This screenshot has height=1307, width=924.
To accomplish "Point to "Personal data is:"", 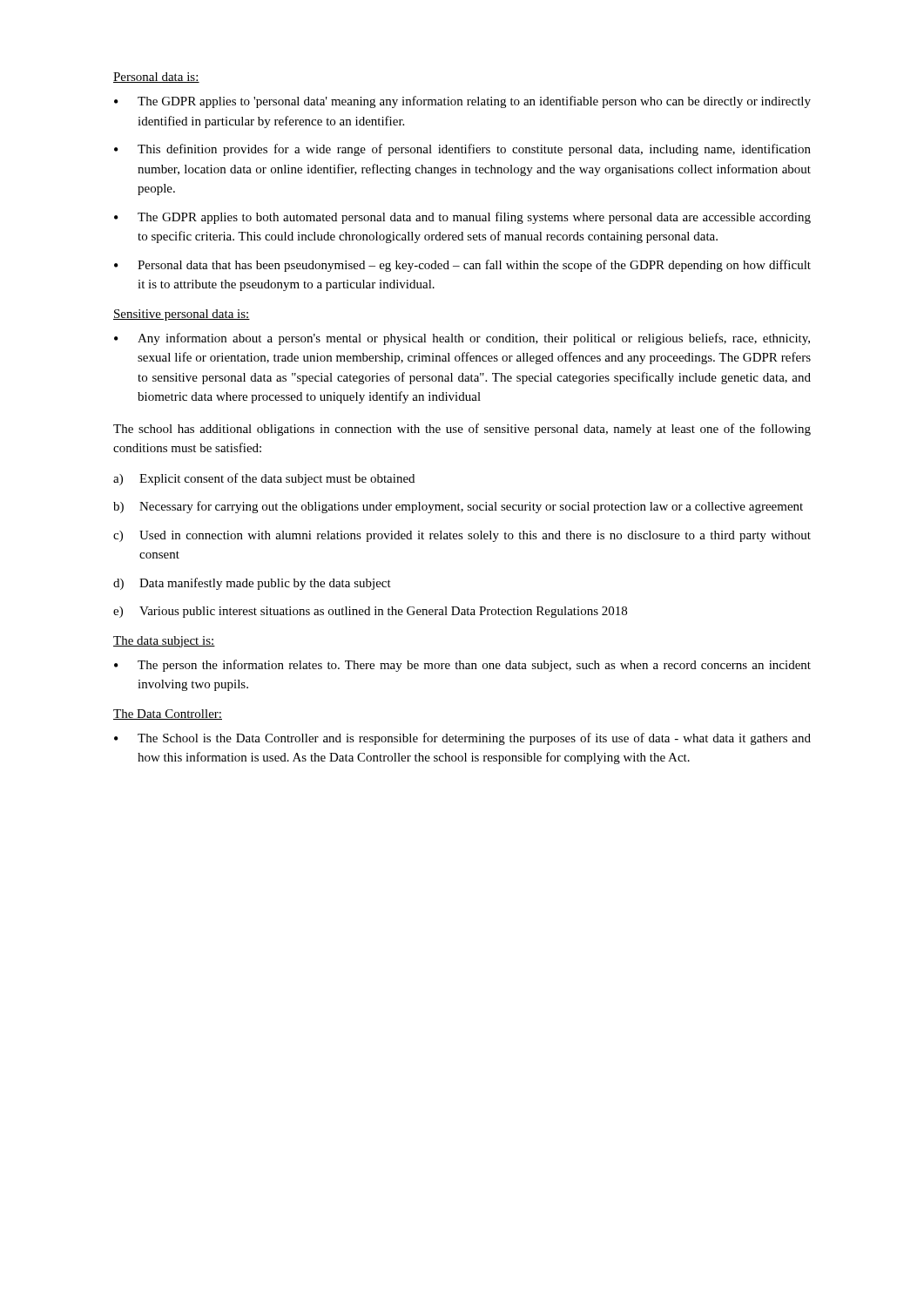I will [156, 78].
